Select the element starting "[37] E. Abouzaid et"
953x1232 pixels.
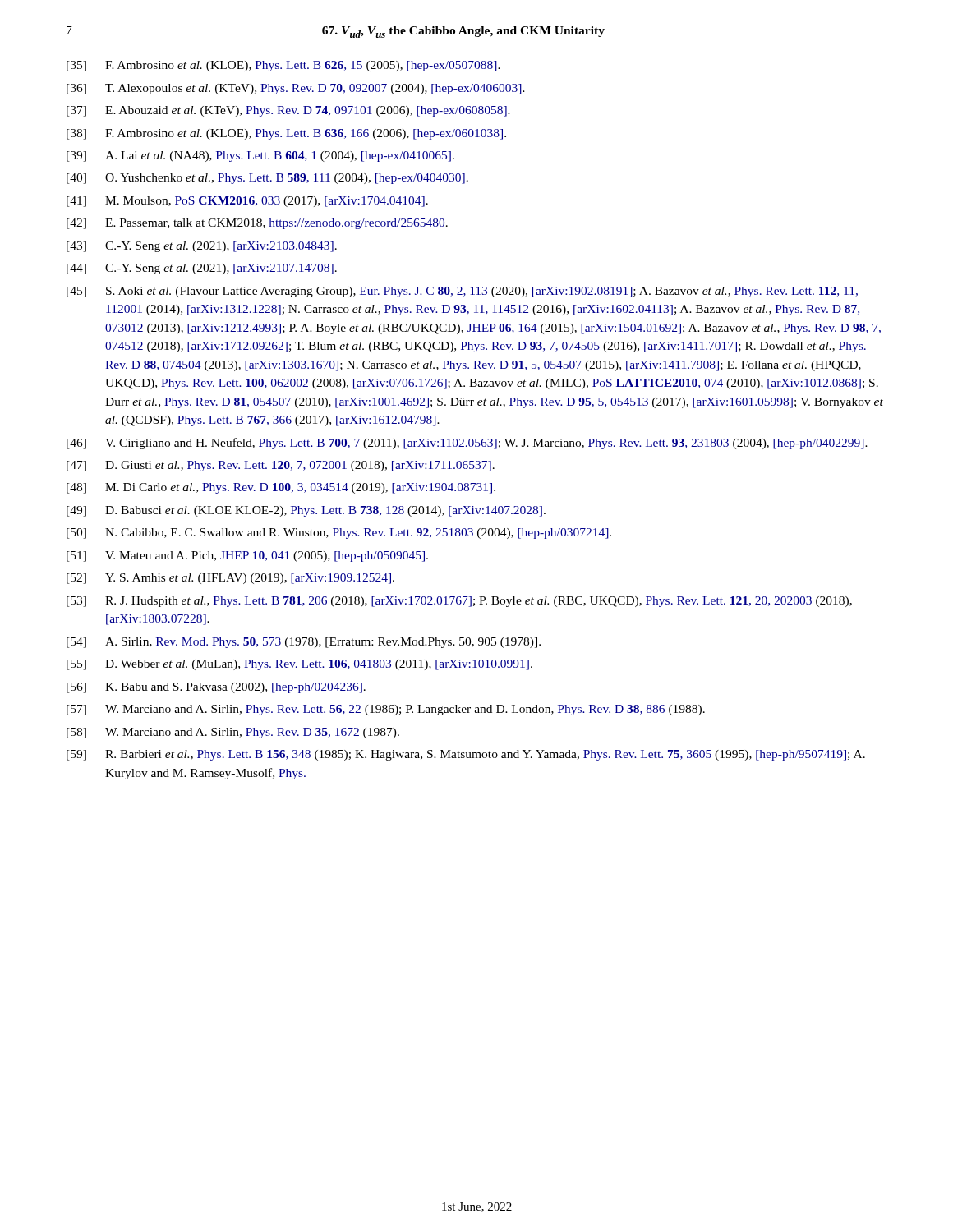476,110
